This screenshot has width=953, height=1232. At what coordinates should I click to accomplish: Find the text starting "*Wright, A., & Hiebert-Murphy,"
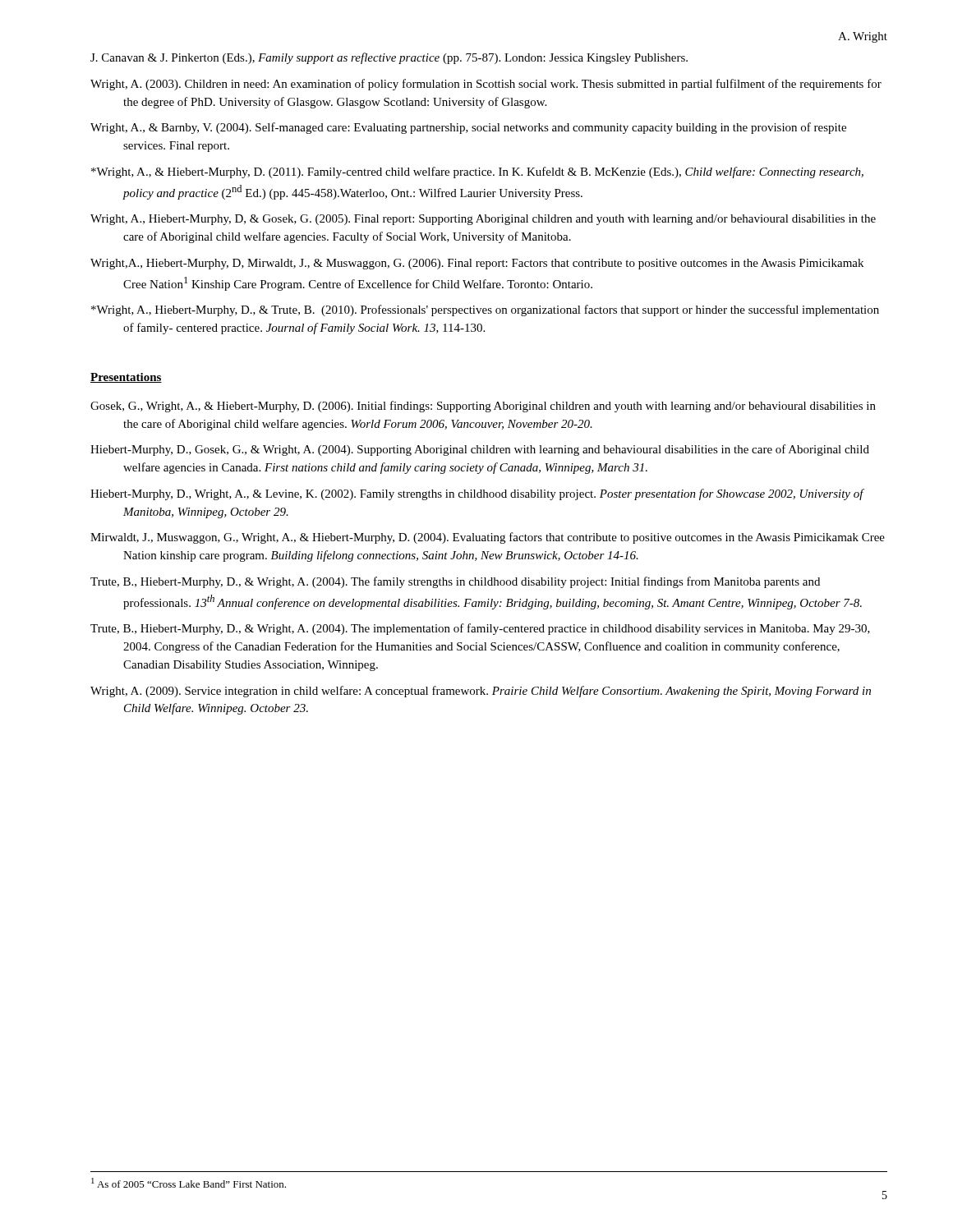[477, 182]
